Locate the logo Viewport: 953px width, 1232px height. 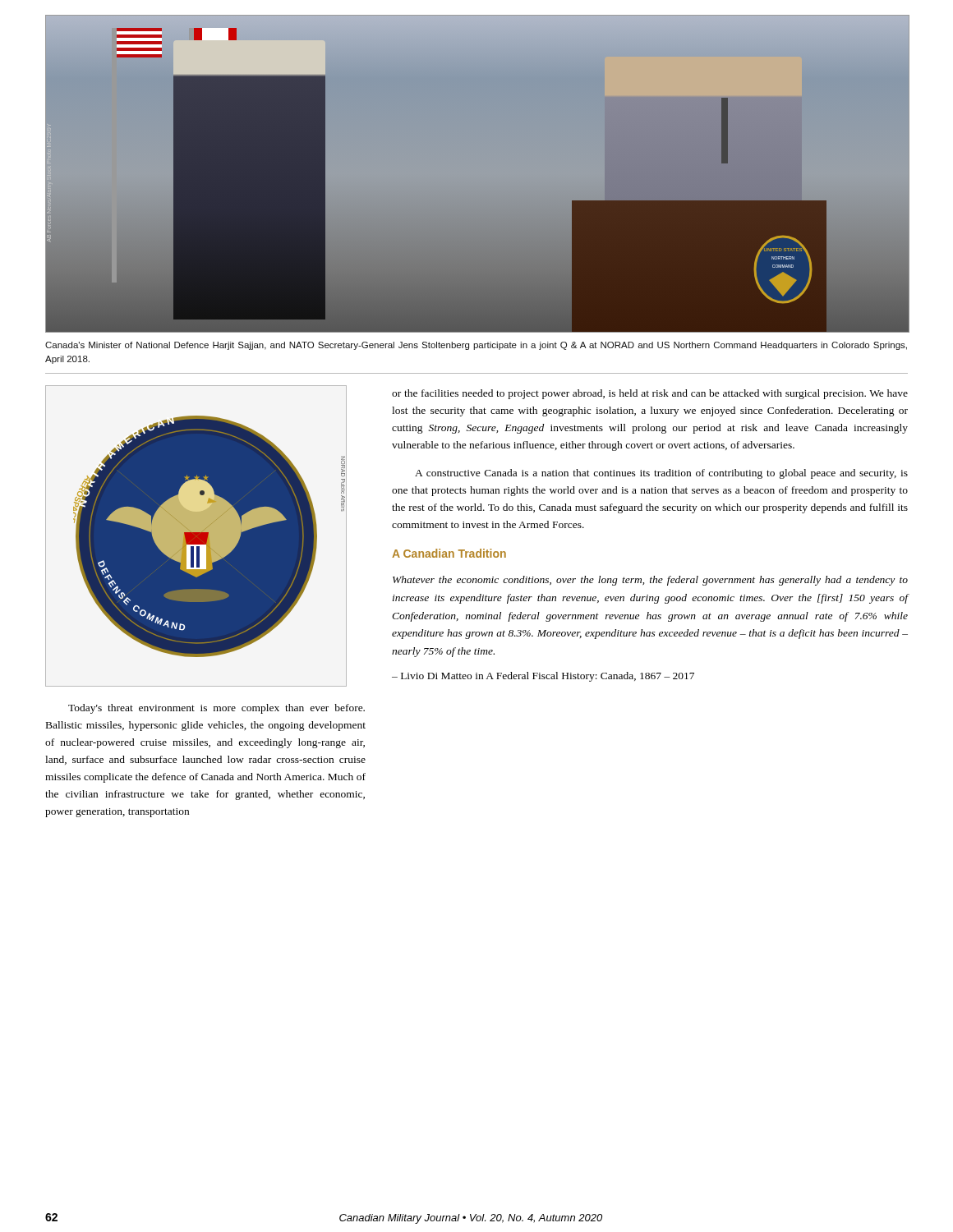pyautogui.click(x=196, y=536)
